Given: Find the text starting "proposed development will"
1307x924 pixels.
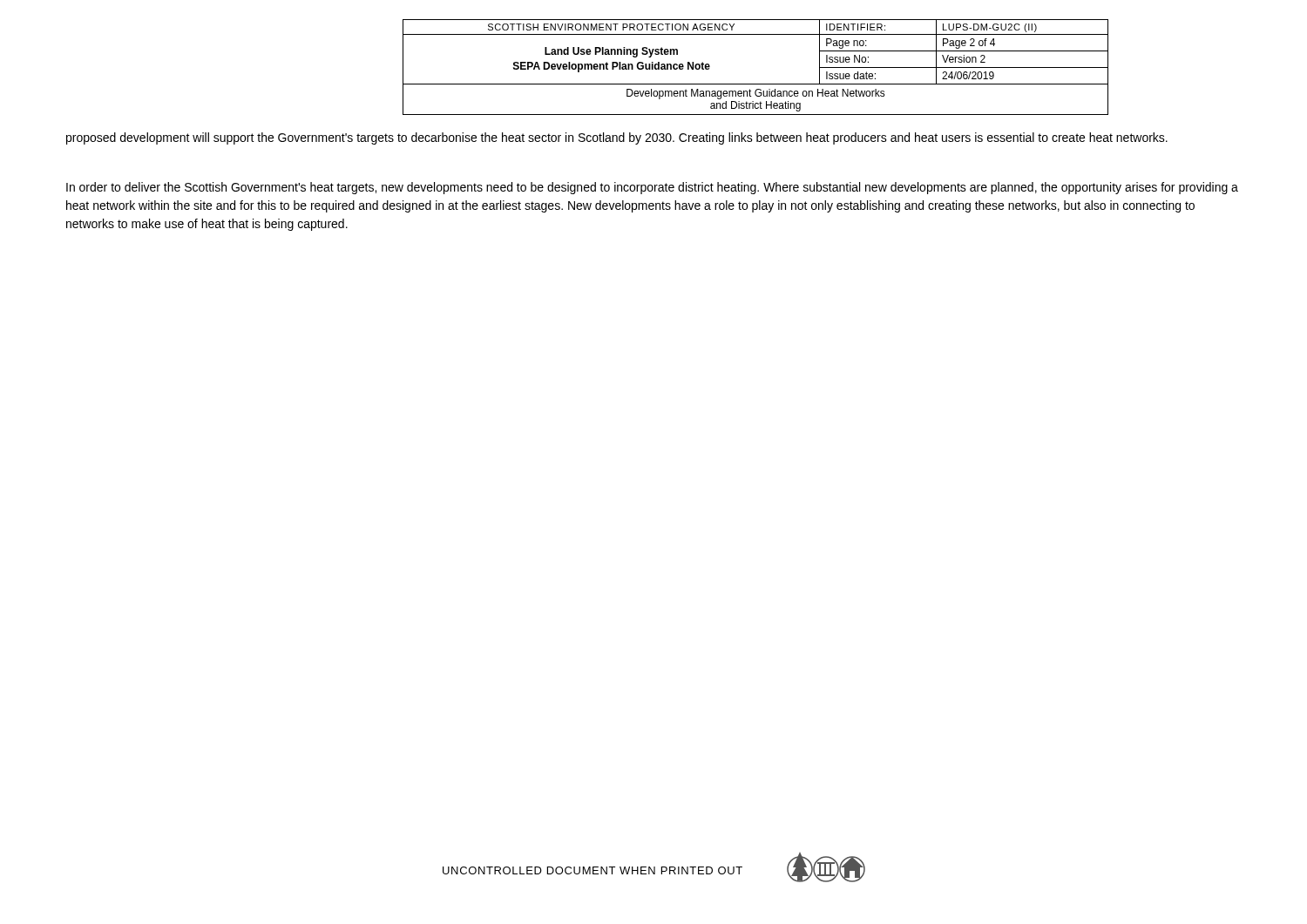Looking at the screenshot, I should point(617,138).
